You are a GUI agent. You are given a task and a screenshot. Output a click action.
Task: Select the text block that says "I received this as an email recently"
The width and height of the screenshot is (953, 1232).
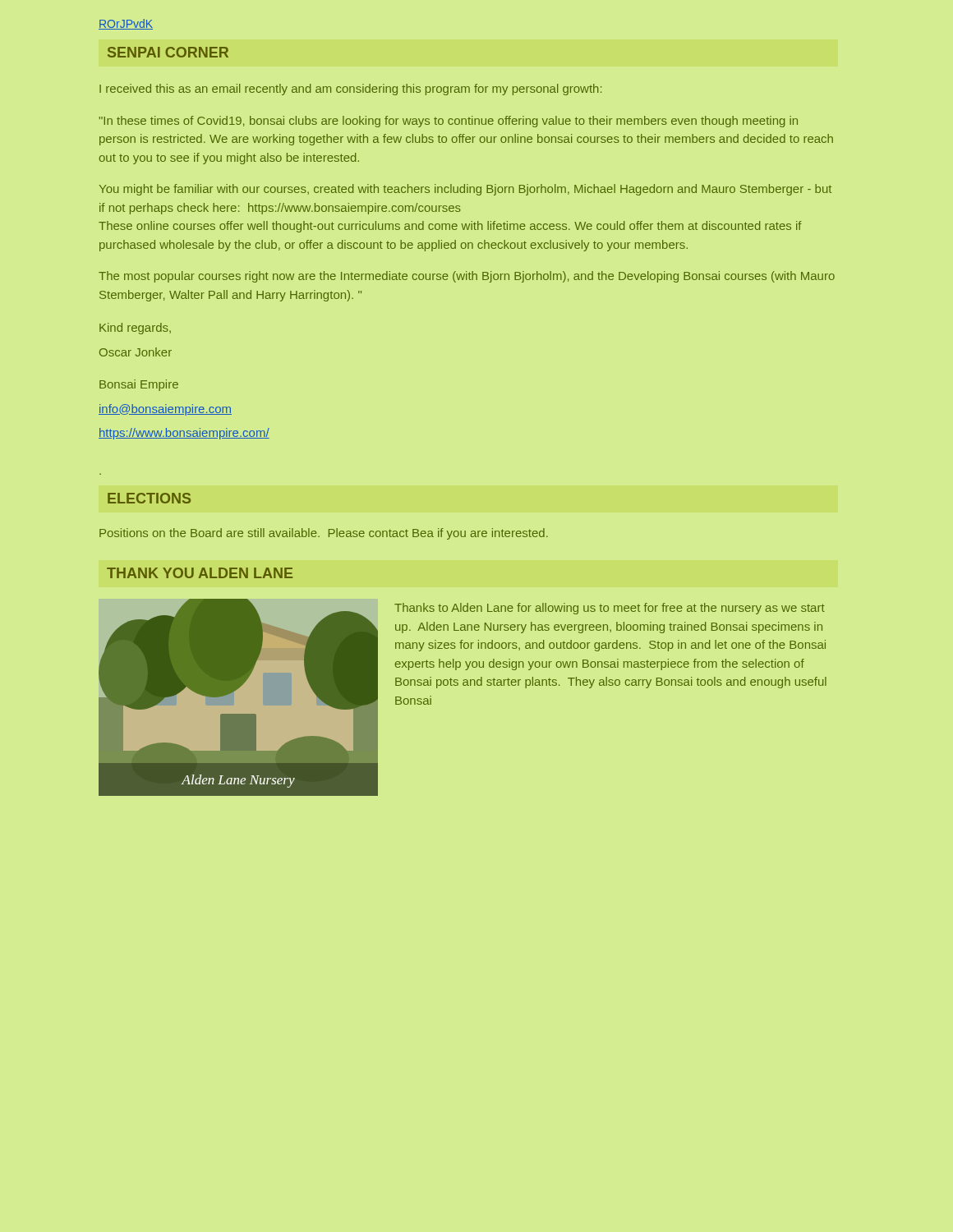click(351, 88)
